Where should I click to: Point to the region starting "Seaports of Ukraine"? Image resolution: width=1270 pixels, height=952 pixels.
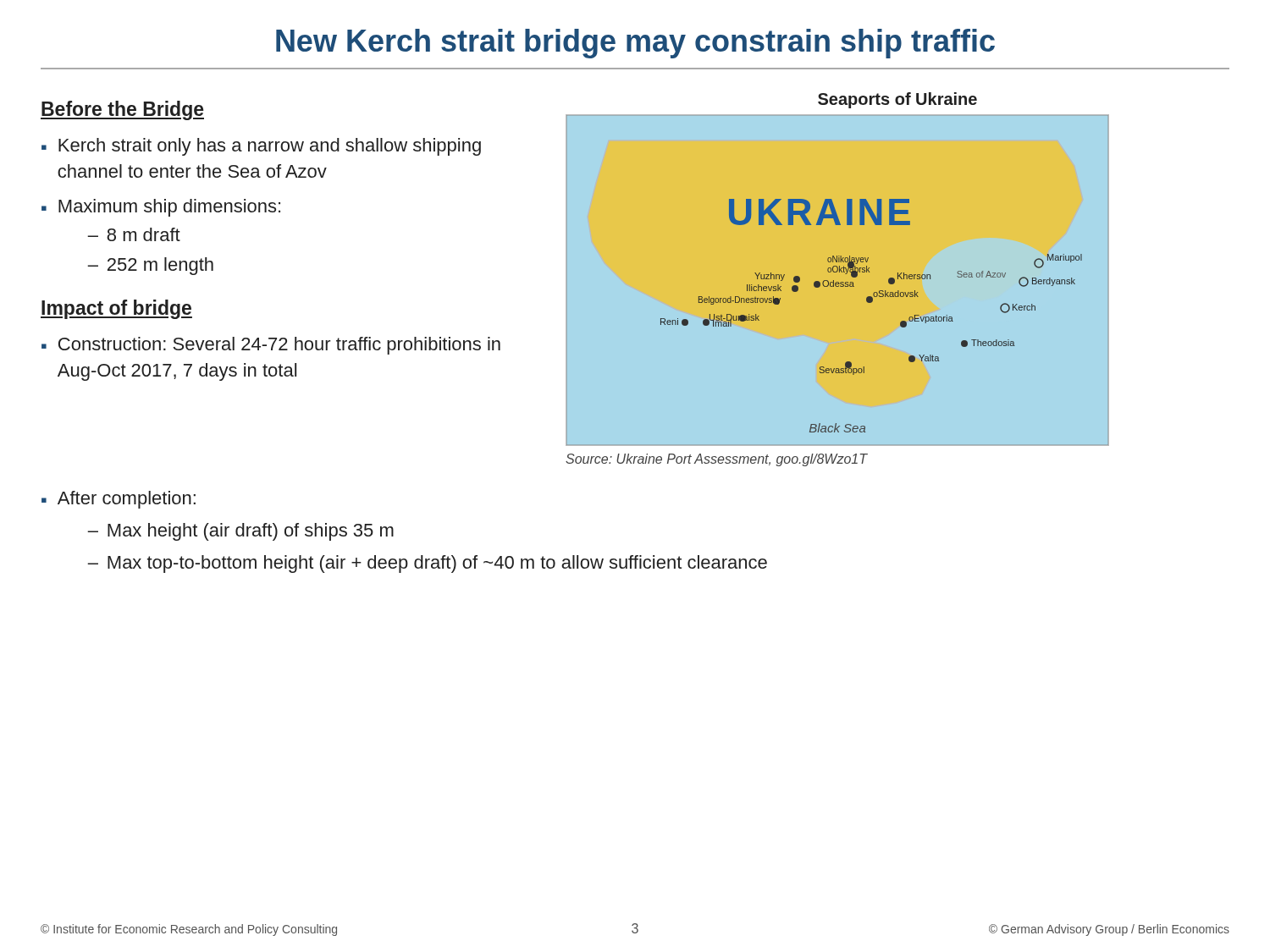[897, 99]
